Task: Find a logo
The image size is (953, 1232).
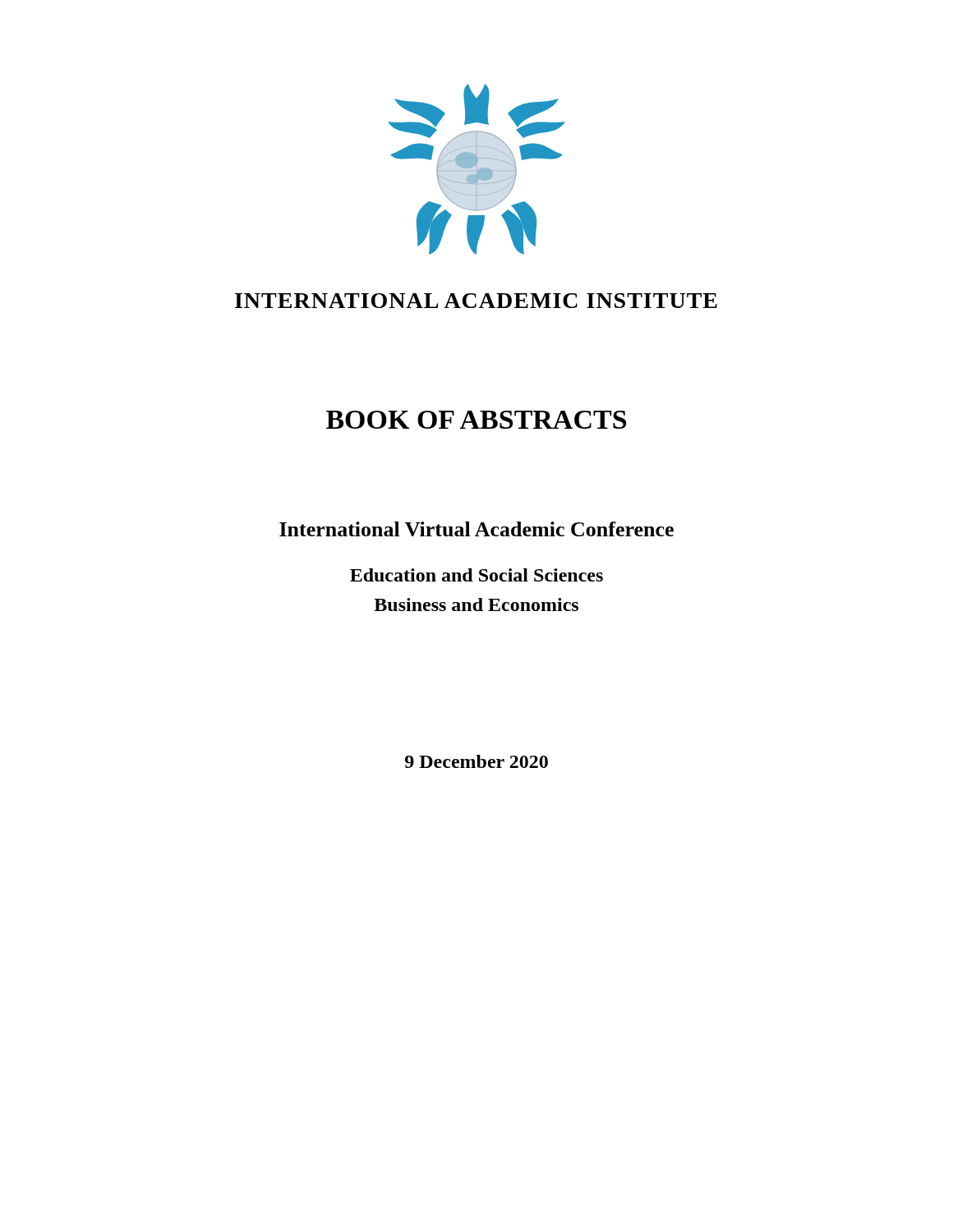Action: pyautogui.click(x=476, y=168)
